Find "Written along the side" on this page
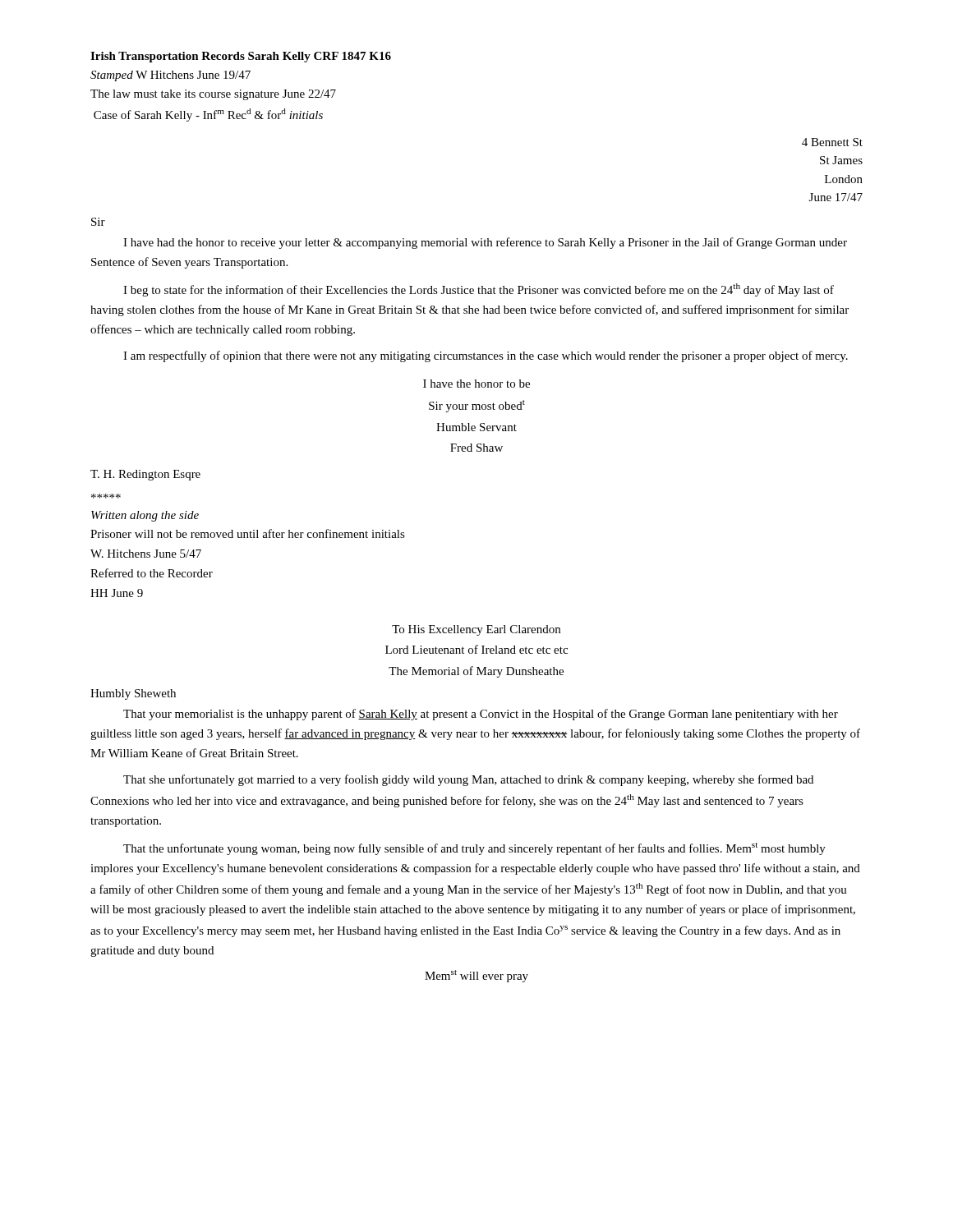The height and width of the screenshot is (1232, 953). pyautogui.click(x=145, y=515)
